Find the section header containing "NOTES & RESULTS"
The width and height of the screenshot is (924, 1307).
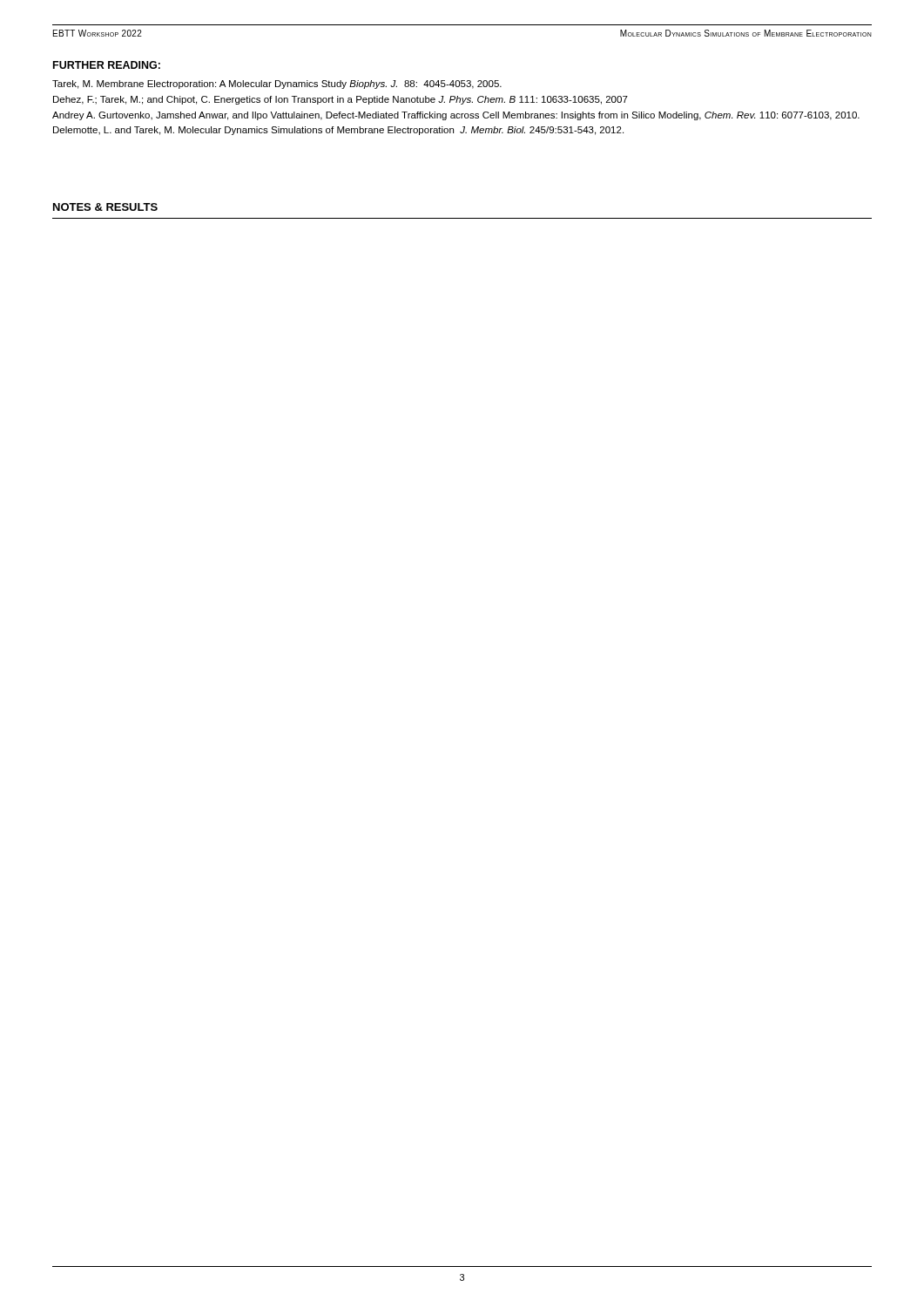coord(462,210)
